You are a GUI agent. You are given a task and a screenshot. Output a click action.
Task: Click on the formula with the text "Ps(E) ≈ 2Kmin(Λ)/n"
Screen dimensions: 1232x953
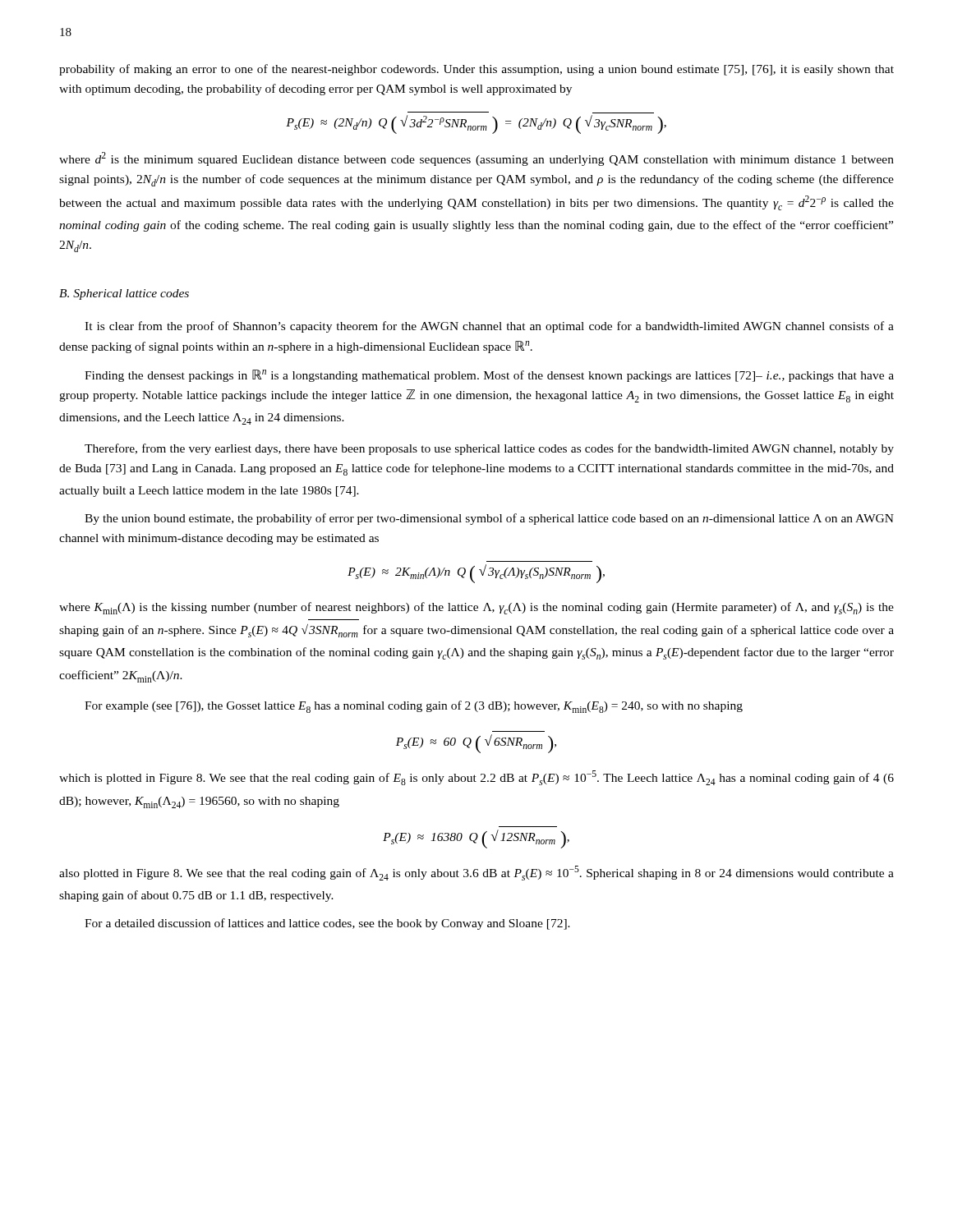tap(476, 573)
